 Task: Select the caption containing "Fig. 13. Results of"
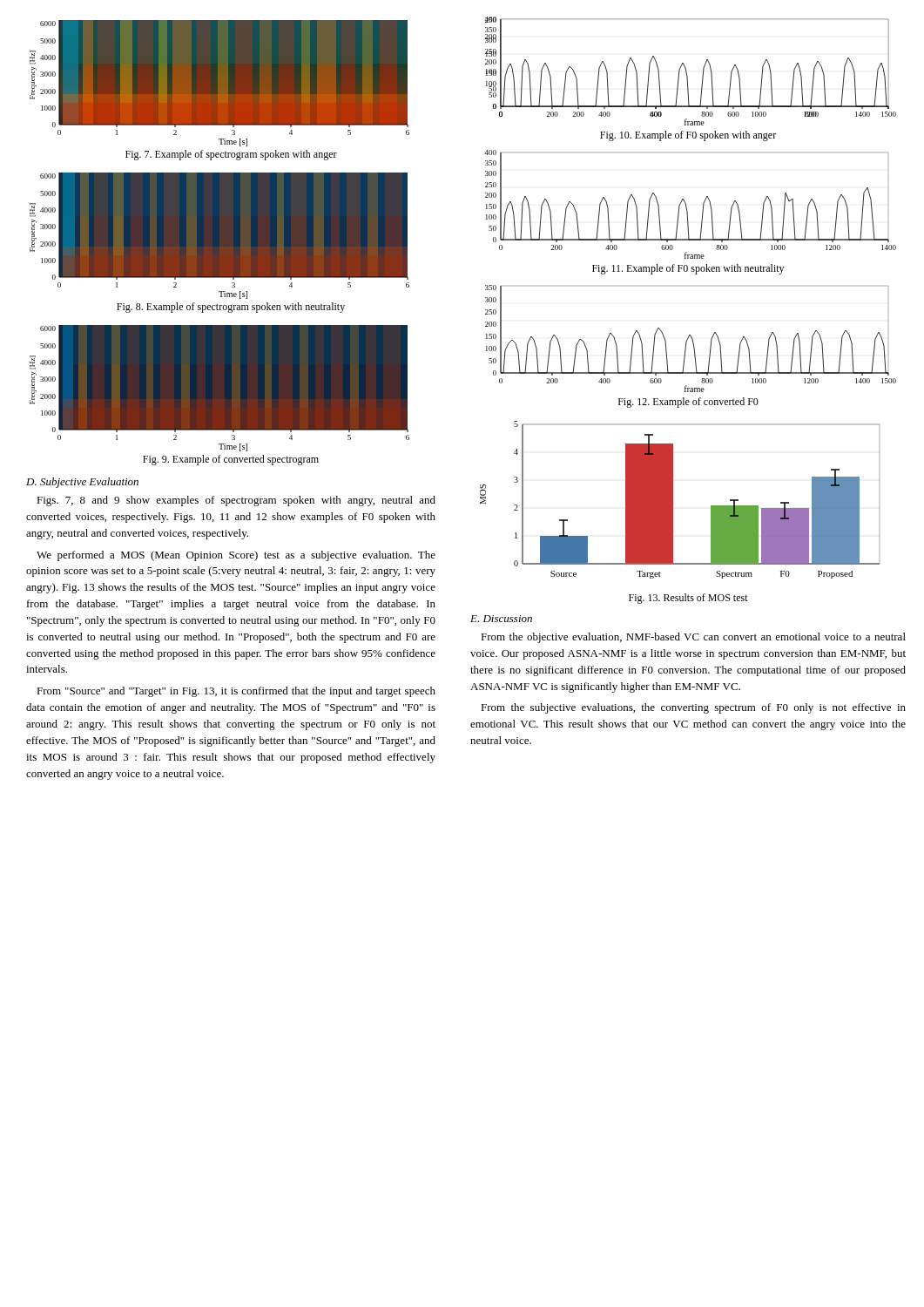688,598
